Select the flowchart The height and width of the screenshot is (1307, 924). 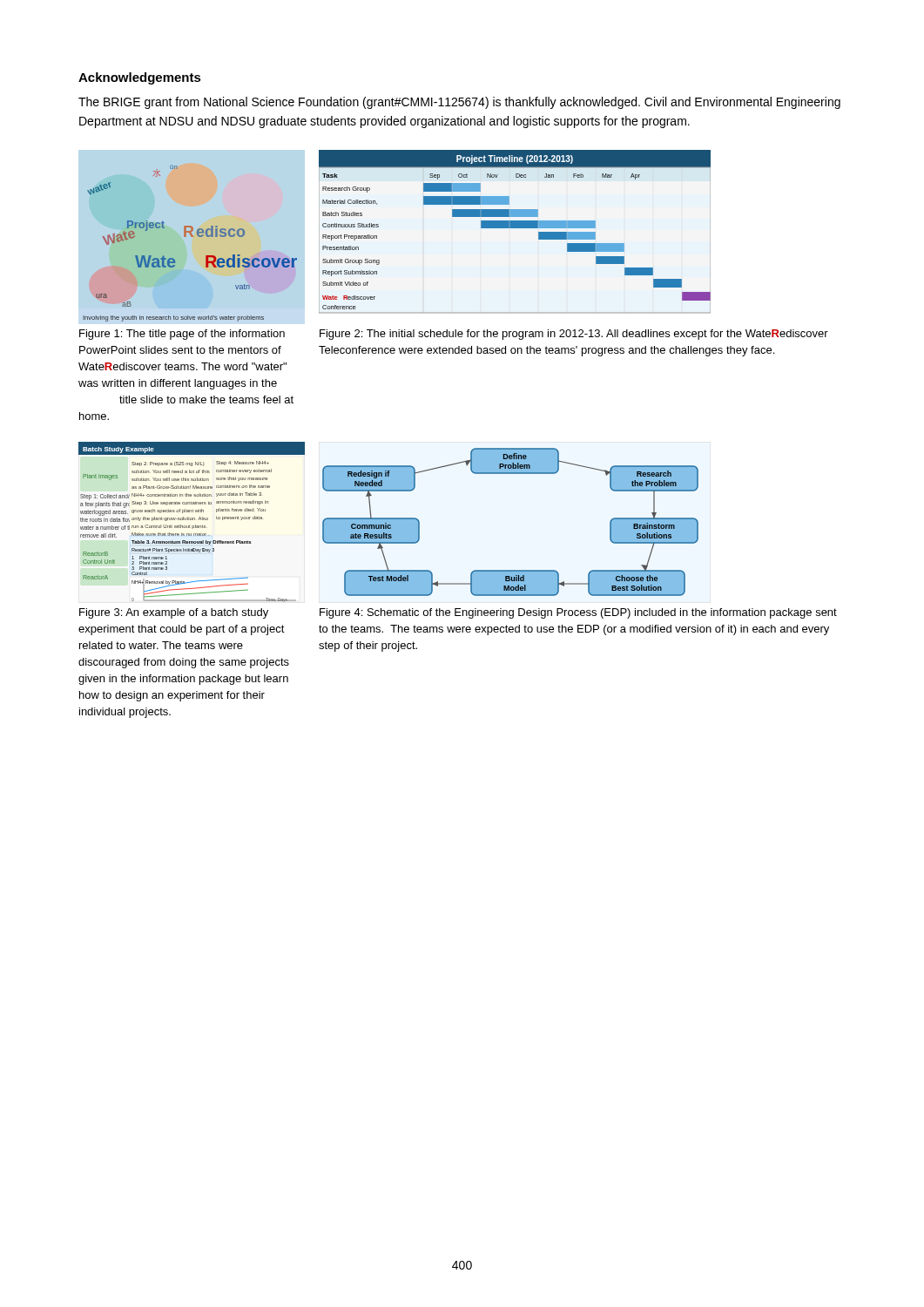(582, 523)
